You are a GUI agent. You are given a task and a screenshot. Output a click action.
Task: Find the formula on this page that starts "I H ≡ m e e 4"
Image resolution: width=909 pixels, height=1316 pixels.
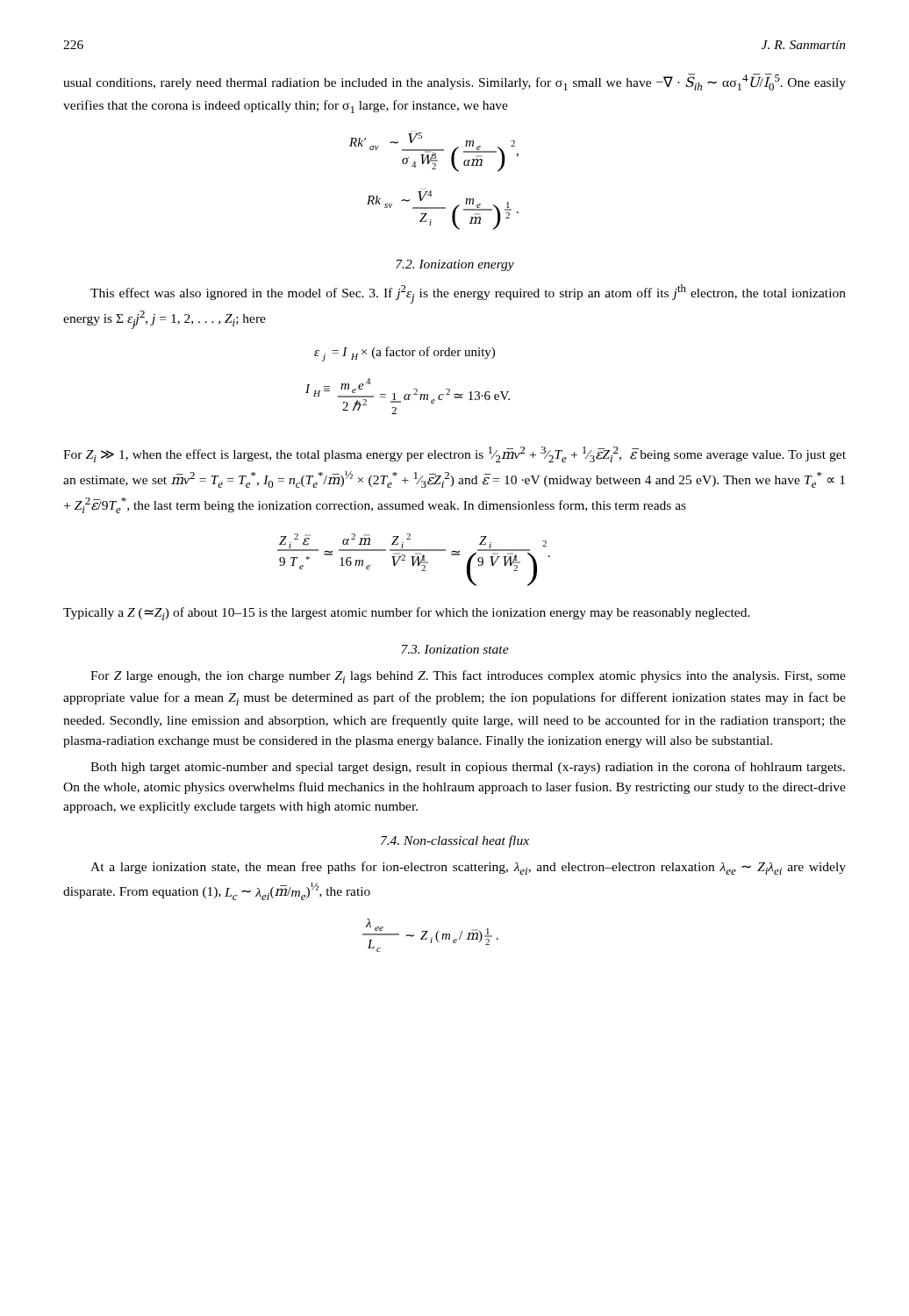coord(454,401)
